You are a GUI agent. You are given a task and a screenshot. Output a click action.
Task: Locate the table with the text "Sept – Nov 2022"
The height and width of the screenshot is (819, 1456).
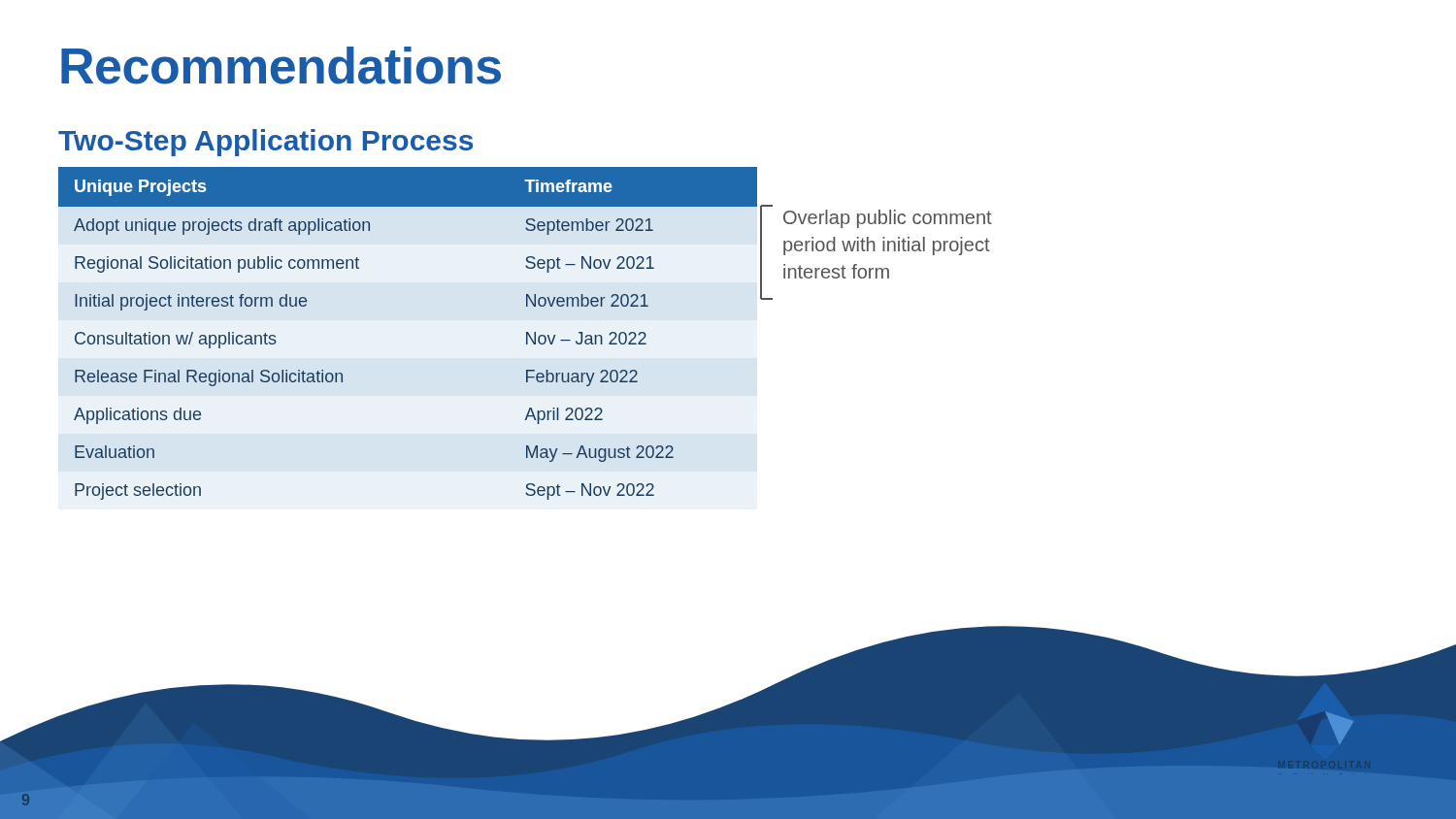point(408,338)
